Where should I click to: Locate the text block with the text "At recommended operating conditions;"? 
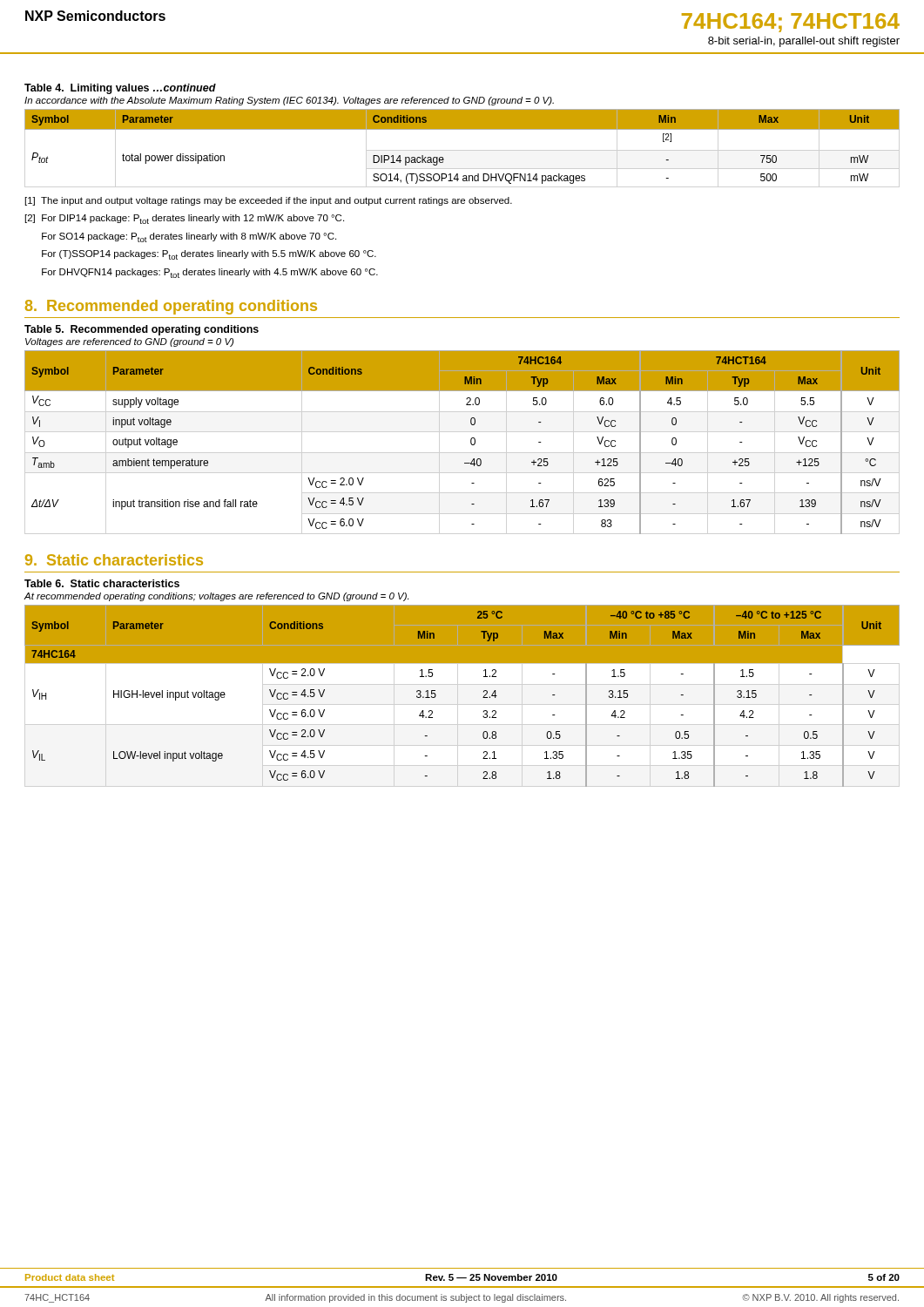point(217,596)
